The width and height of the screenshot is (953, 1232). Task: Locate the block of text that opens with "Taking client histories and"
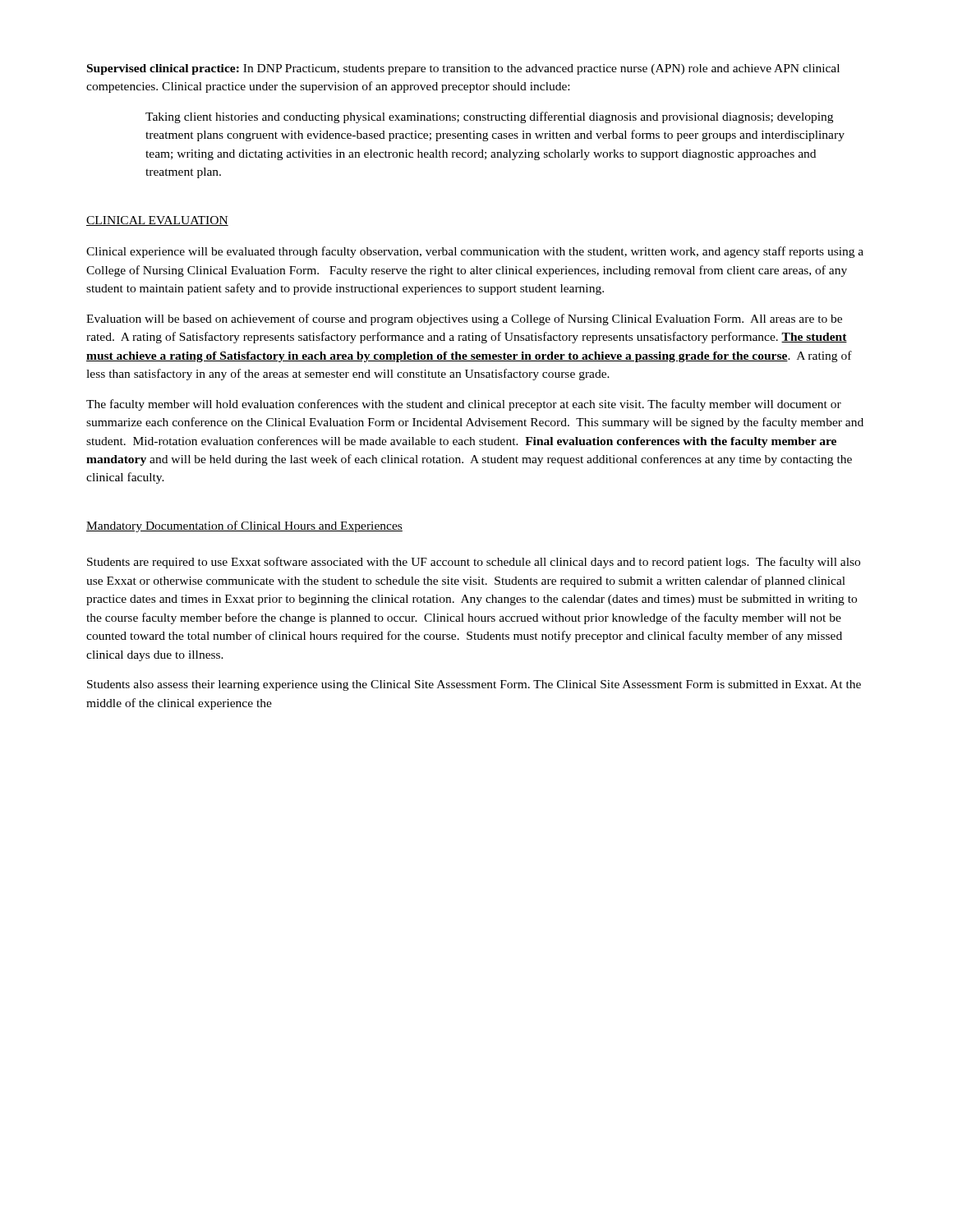click(495, 144)
